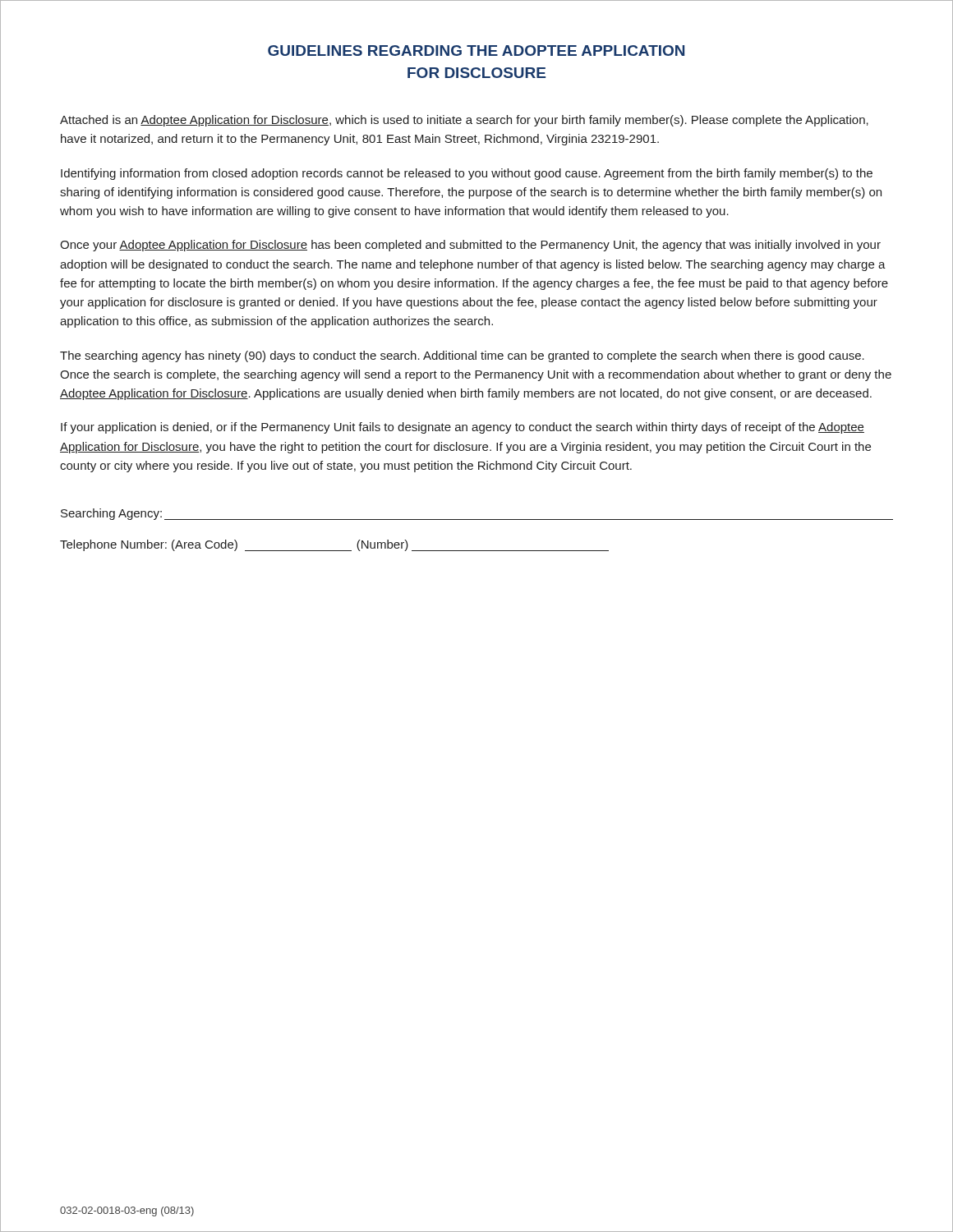Point to the text starting "The searching agency has ninety (90) days"
This screenshot has width=953, height=1232.
click(x=476, y=374)
